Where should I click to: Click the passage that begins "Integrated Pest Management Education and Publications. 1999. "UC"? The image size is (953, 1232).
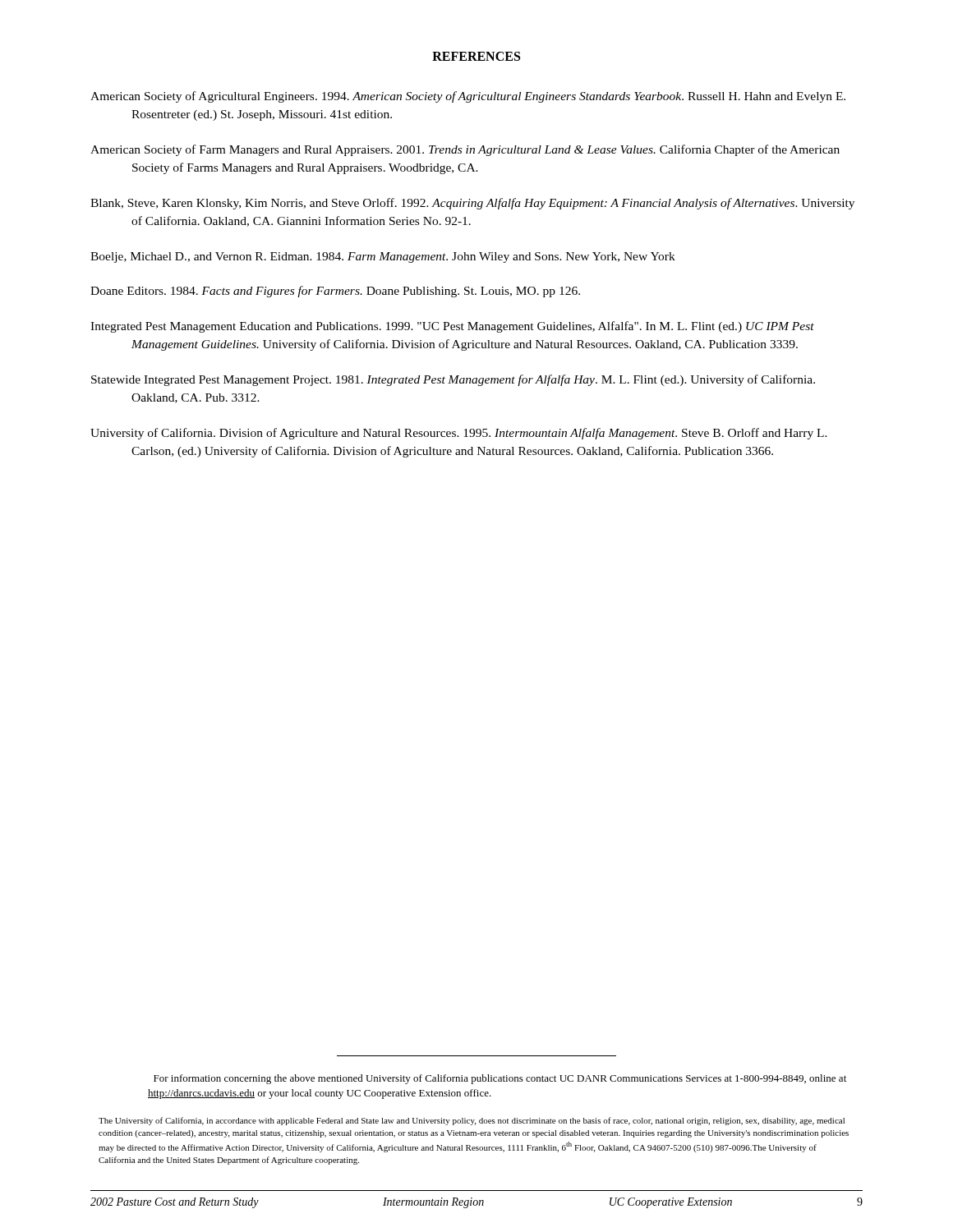click(x=452, y=335)
